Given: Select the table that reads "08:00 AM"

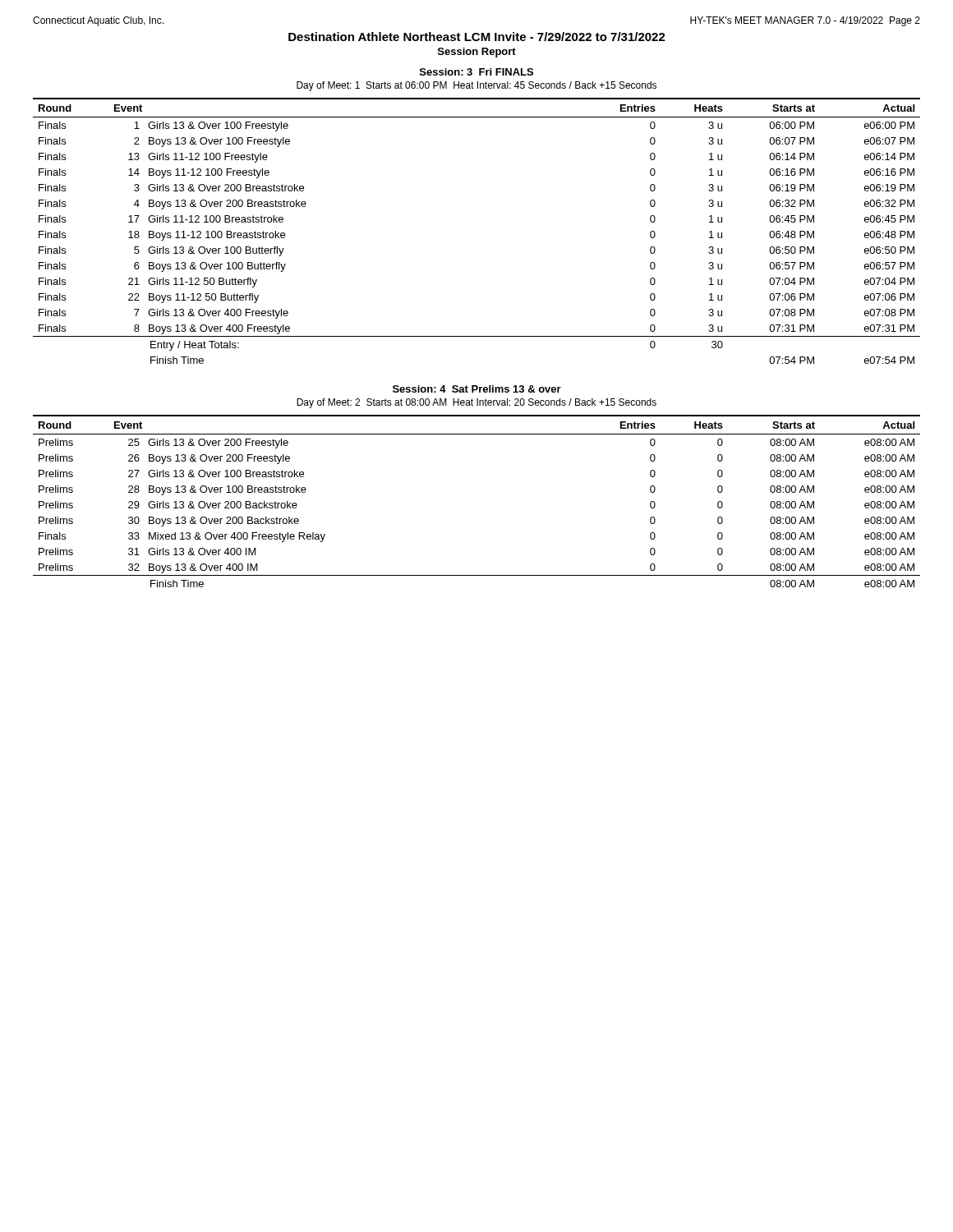Looking at the screenshot, I should coord(476,503).
